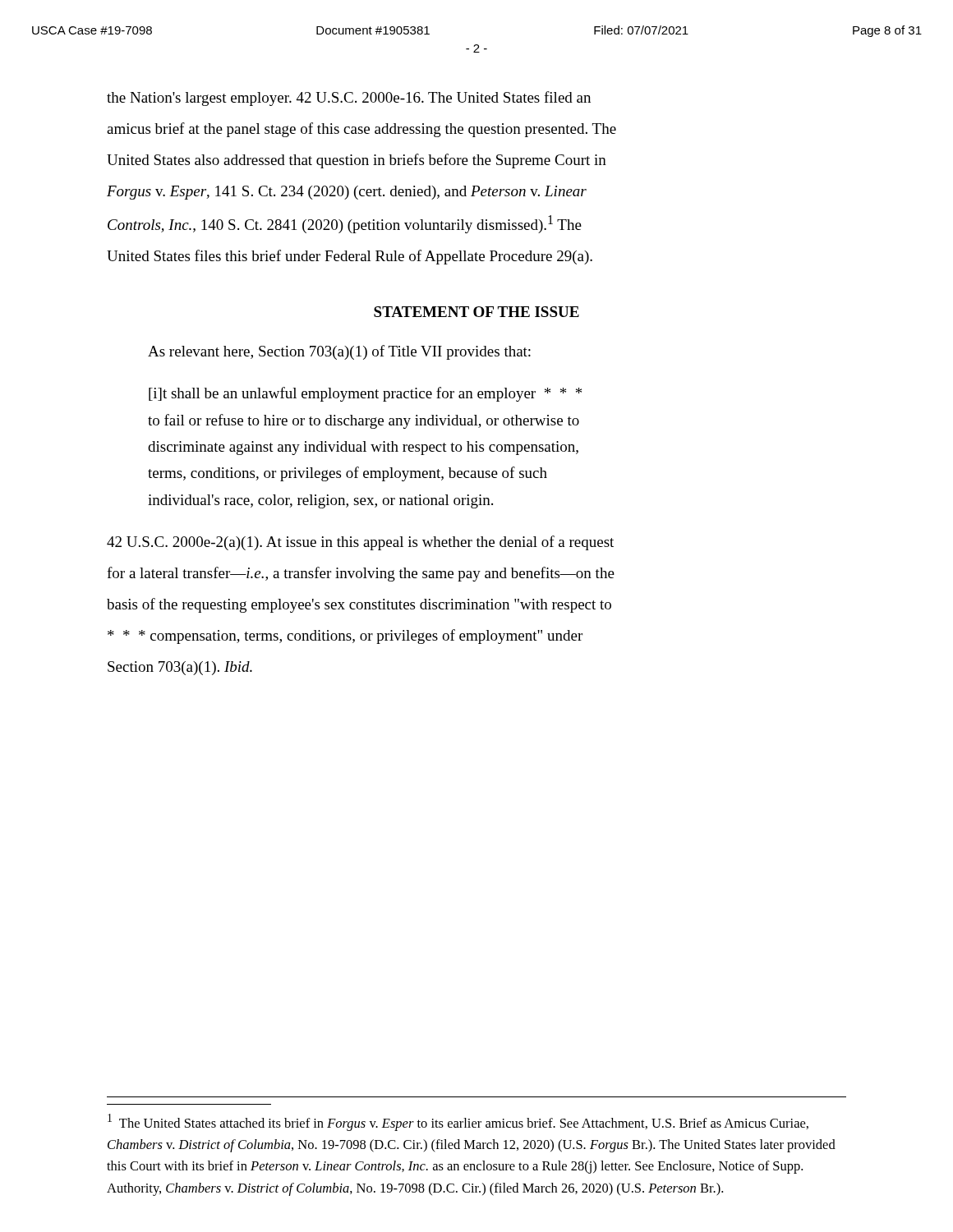Find the text that says "Section 703(a)(1). Ibid."
Image resolution: width=953 pixels, height=1232 pixels.
[x=180, y=666]
